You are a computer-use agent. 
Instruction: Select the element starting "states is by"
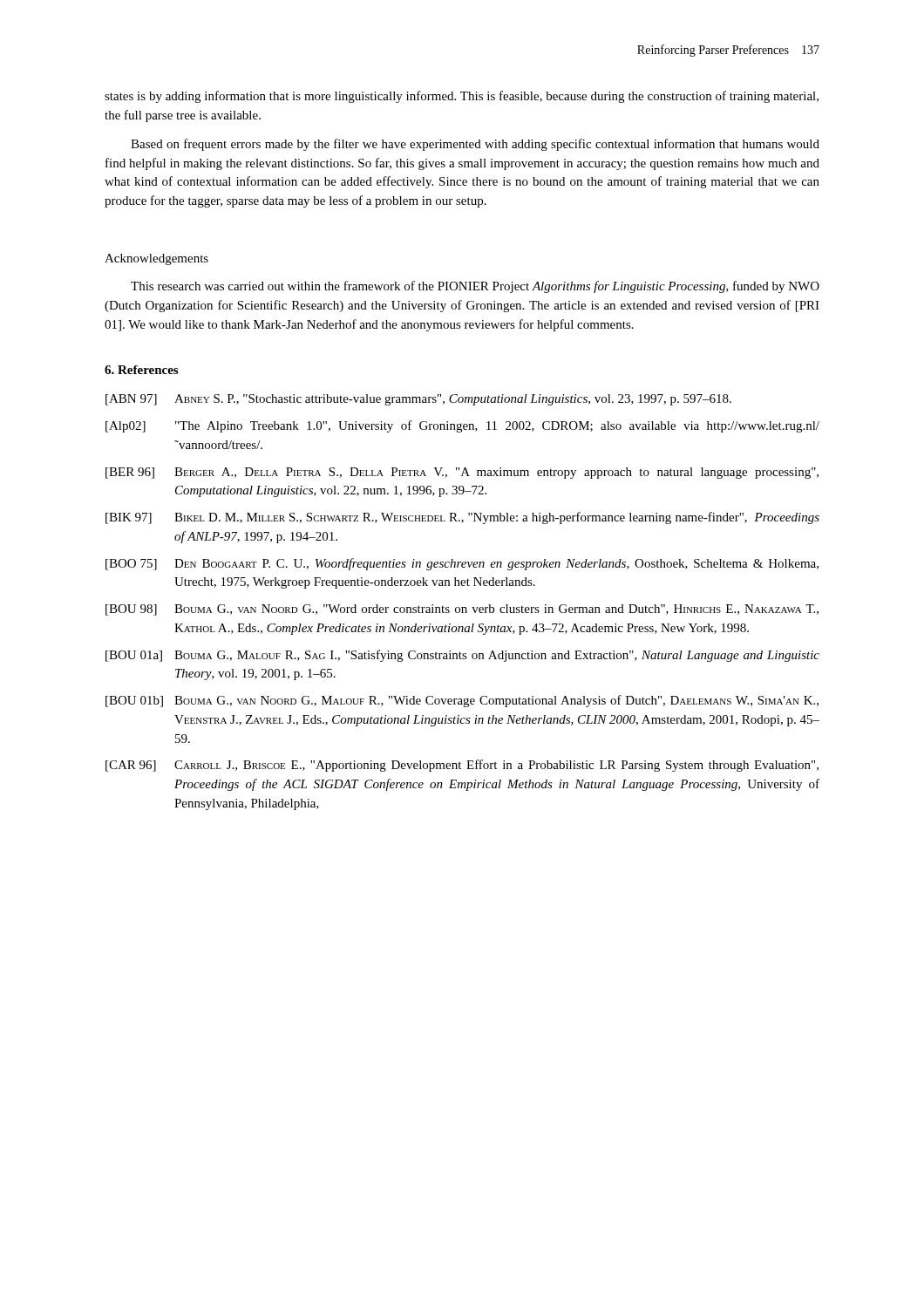tap(462, 106)
